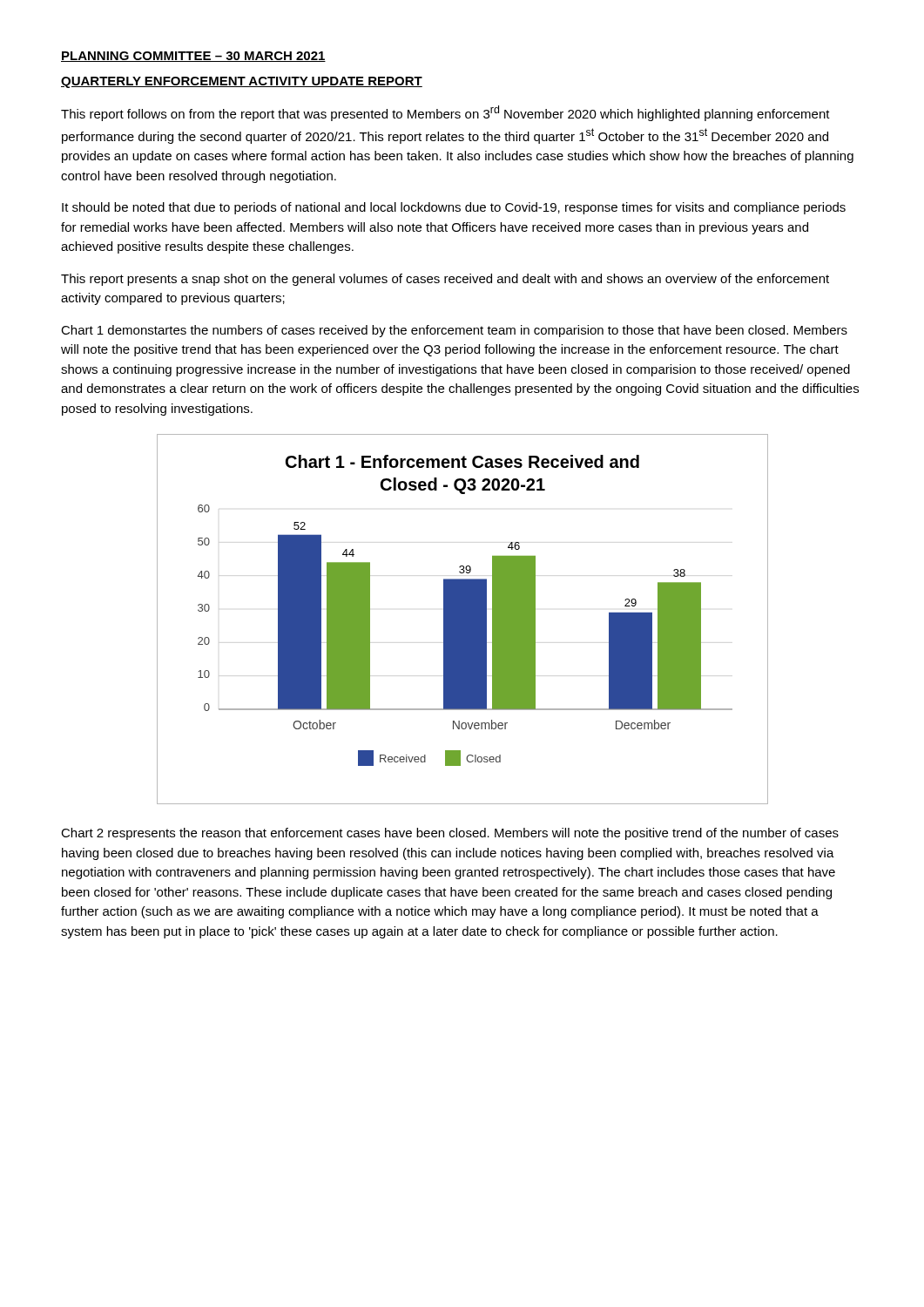This screenshot has height=1307, width=924.
Task: Click on the text block with the text "It should be noted that due to"
Action: (453, 227)
